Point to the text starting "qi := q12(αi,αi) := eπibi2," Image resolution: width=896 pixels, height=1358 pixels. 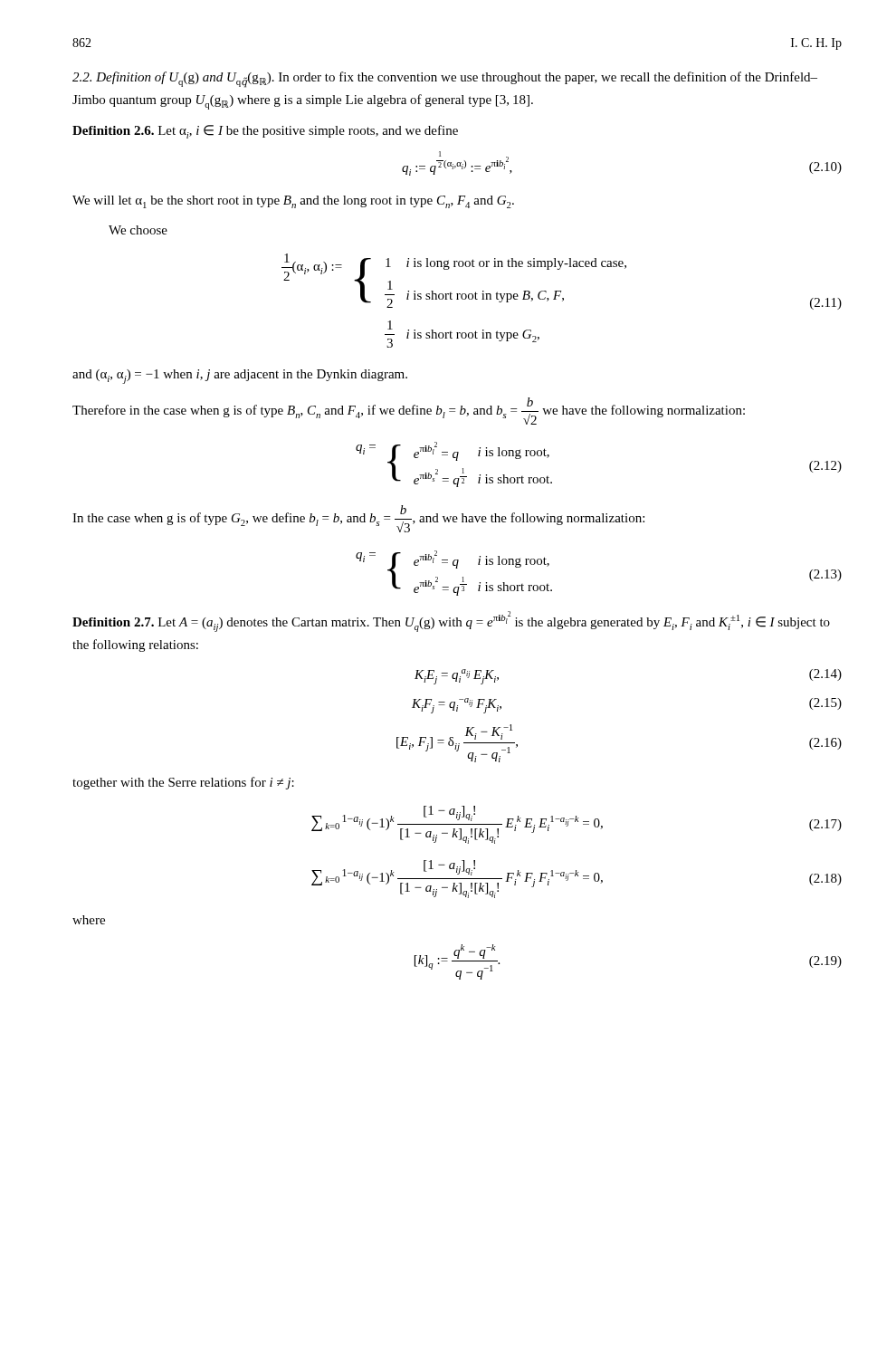[x=460, y=165]
